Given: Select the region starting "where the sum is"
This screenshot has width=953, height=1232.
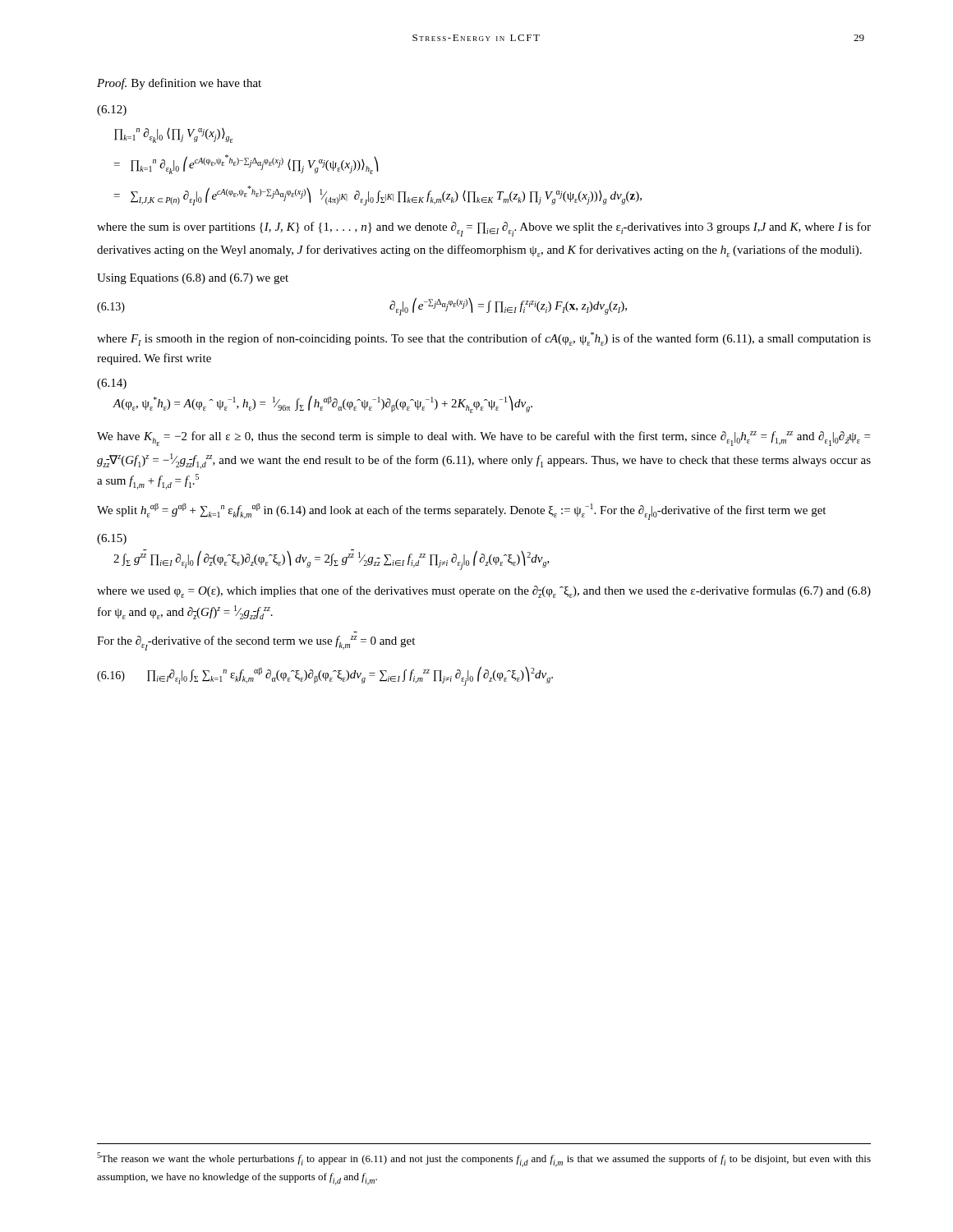Looking at the screenshot, I should [x=484, y=240].
